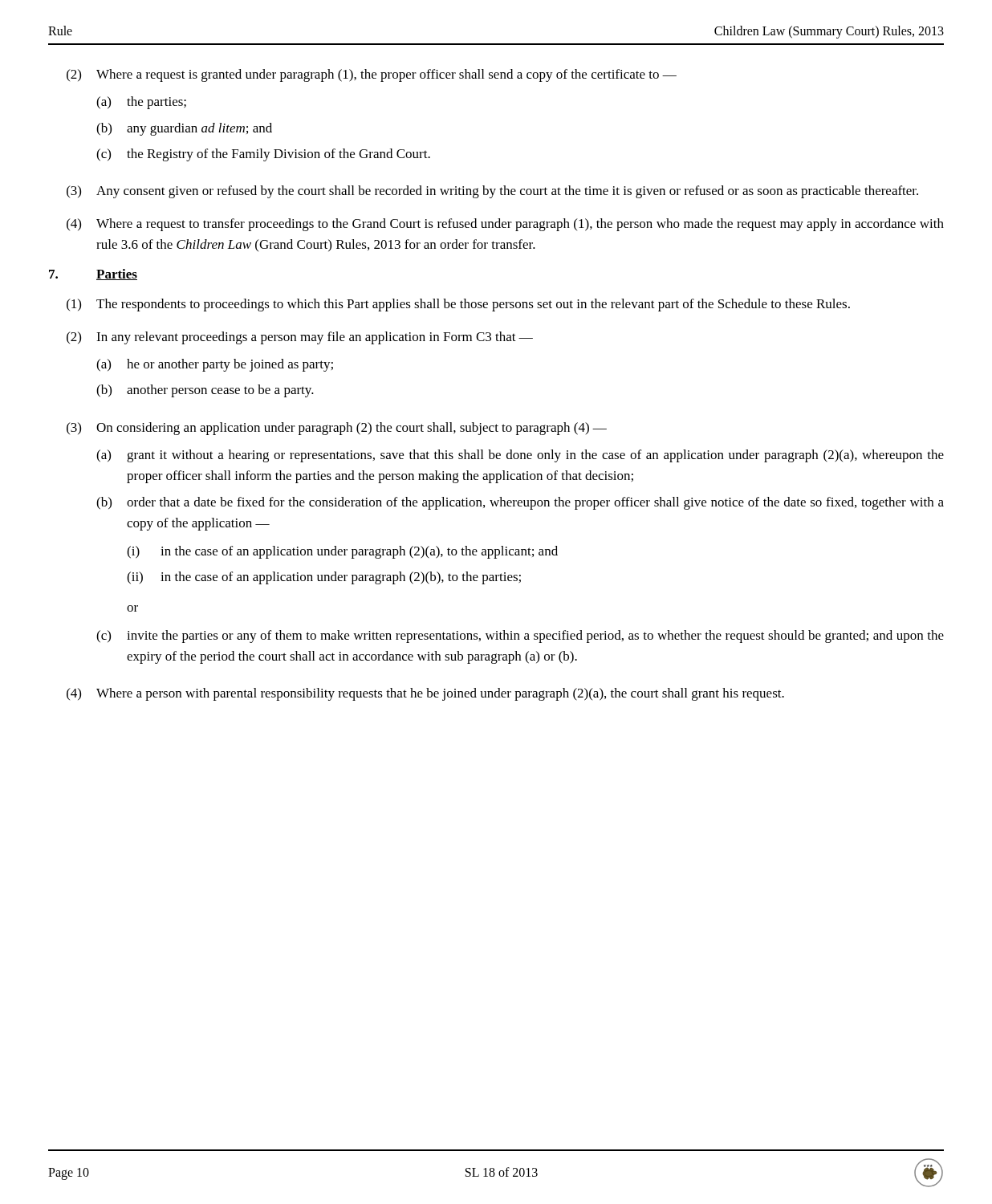The image size is (992, 1204).
Task: Select the list item that reads "(a)he or another party be"
Action: 215,365
